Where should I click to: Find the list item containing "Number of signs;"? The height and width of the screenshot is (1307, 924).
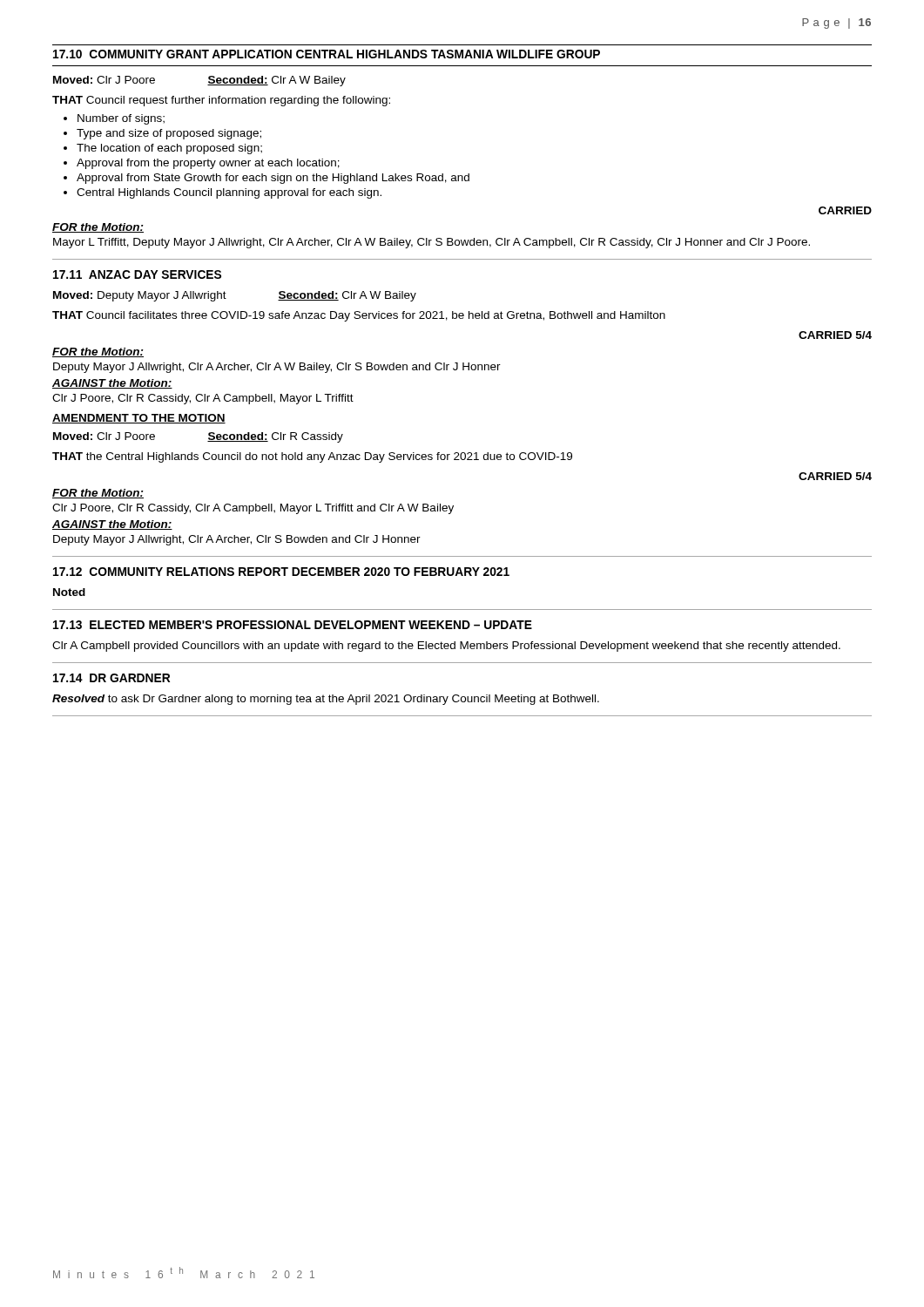pyautogui.click(x=121, y=118)
